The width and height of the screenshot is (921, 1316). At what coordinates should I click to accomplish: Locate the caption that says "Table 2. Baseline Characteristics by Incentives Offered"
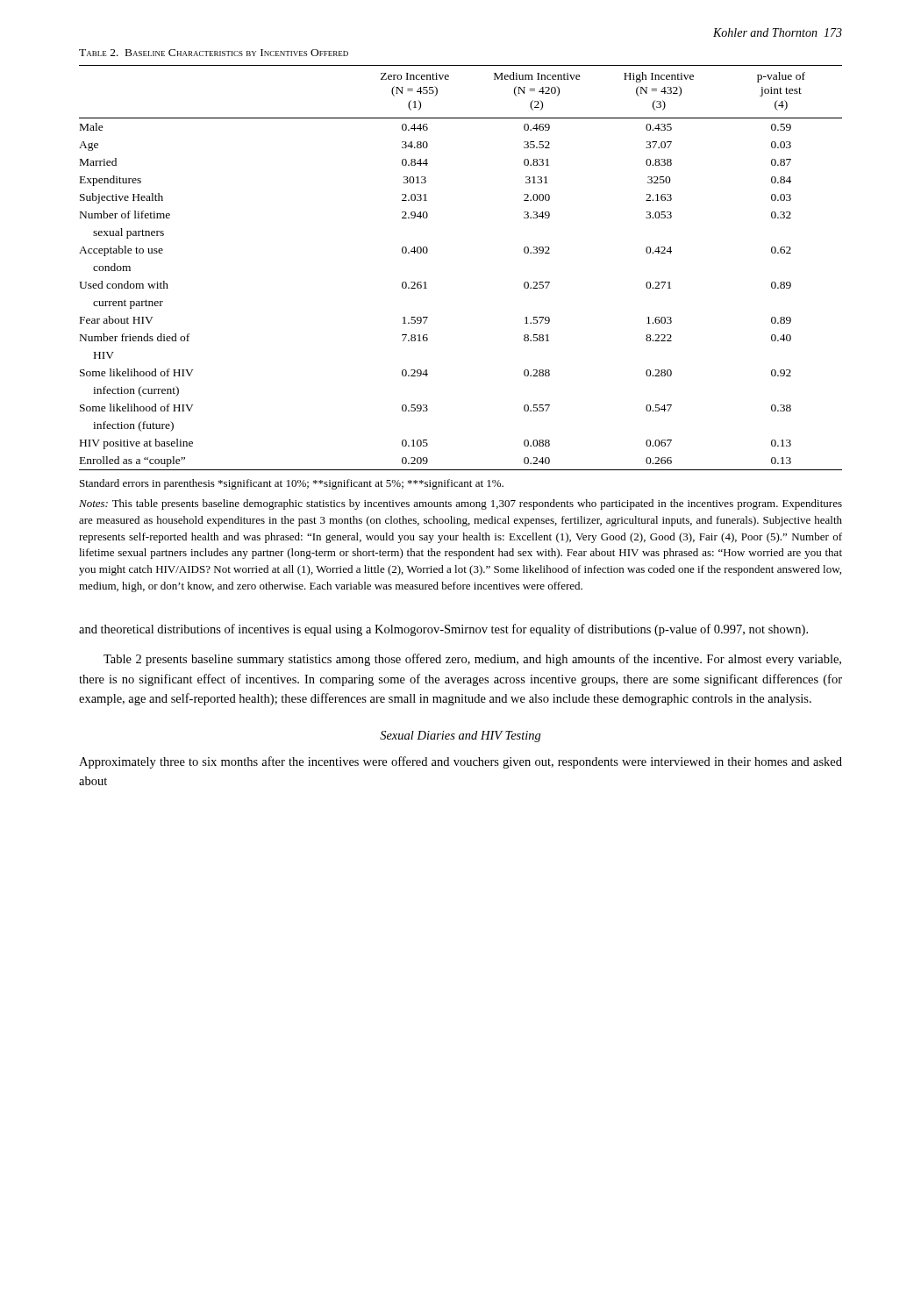pyautogui.click(x=214, y=52)
